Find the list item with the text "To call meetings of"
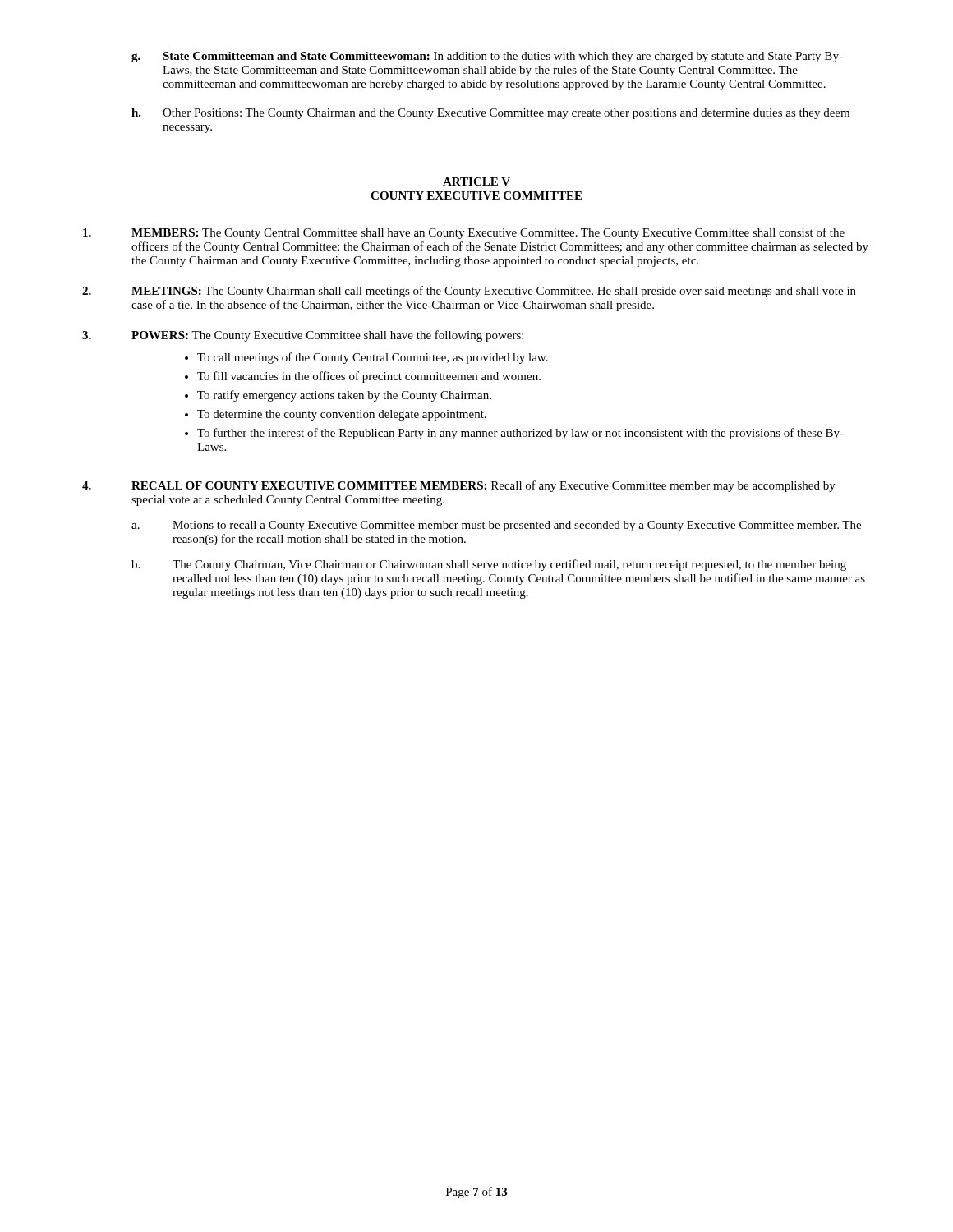953x1232 pixels. (x=373, y=357)
